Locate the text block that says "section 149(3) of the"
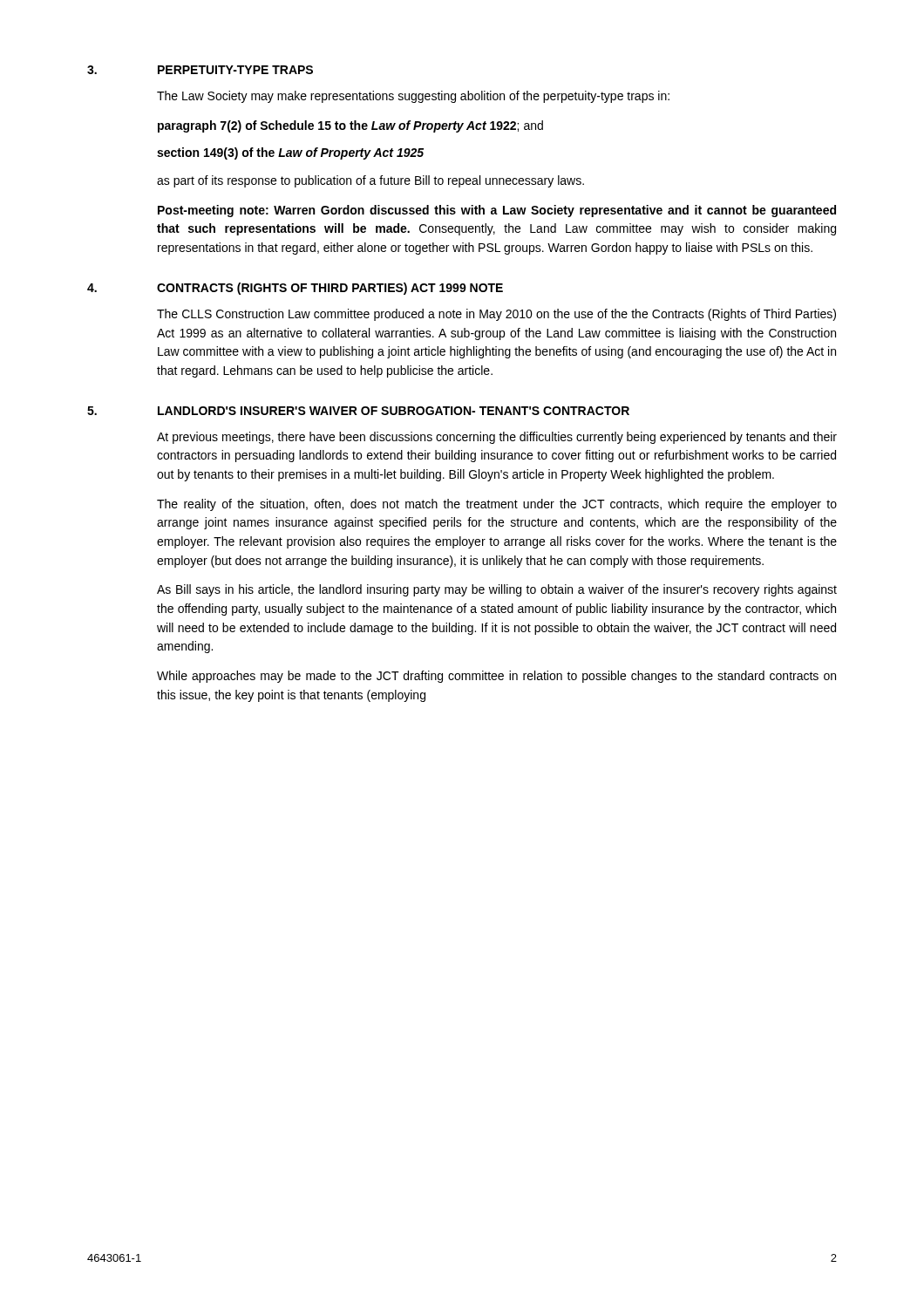This screenshot has width=924, height=1308. (290, 153)
